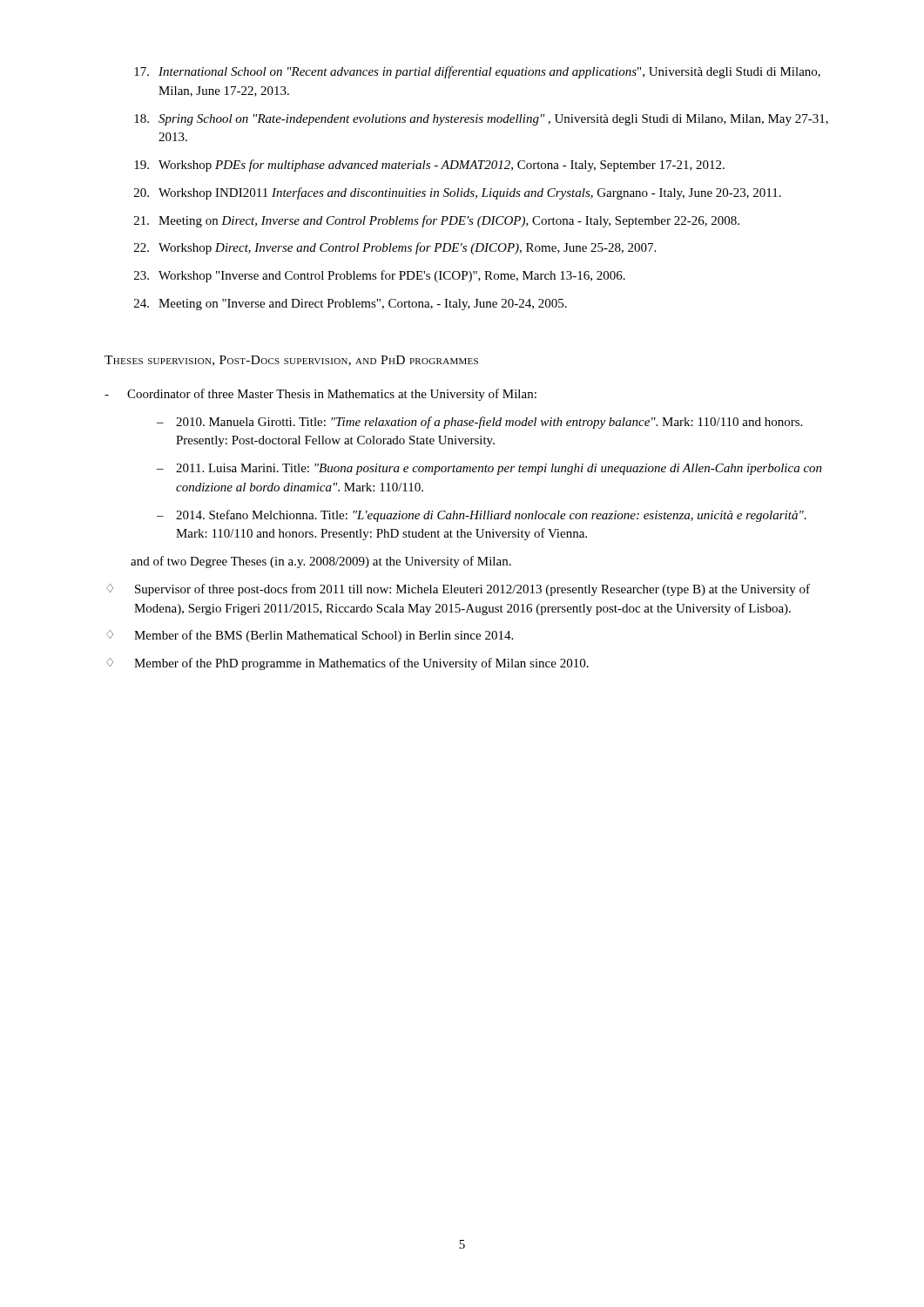This screenshot has width=924, height=1307.
Task: Find the text starting "– 2010. Manuela Girotti. Title: "Time relaxation of"
Action: 497,432
